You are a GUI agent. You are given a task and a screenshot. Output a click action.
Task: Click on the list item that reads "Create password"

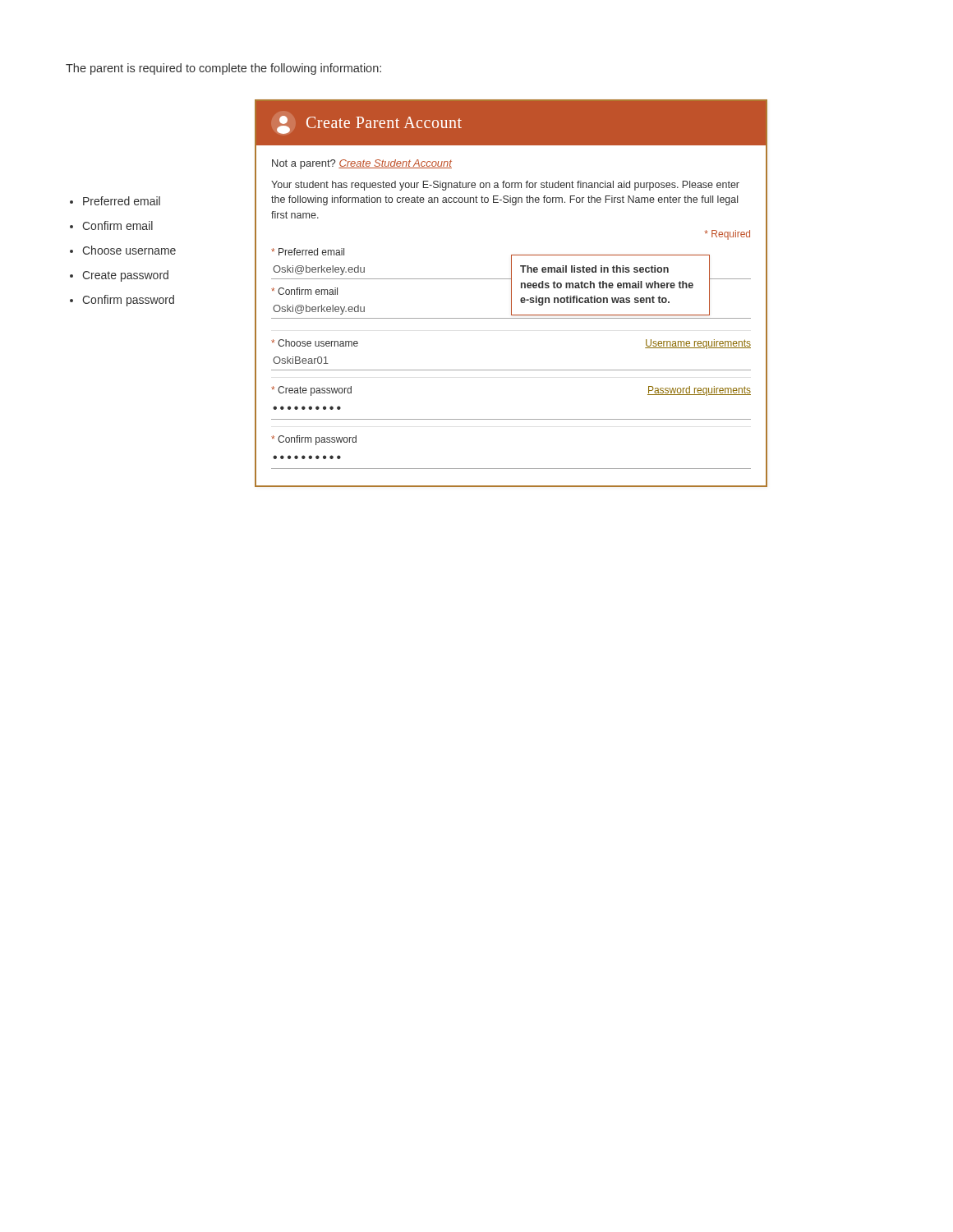(126, 275)
